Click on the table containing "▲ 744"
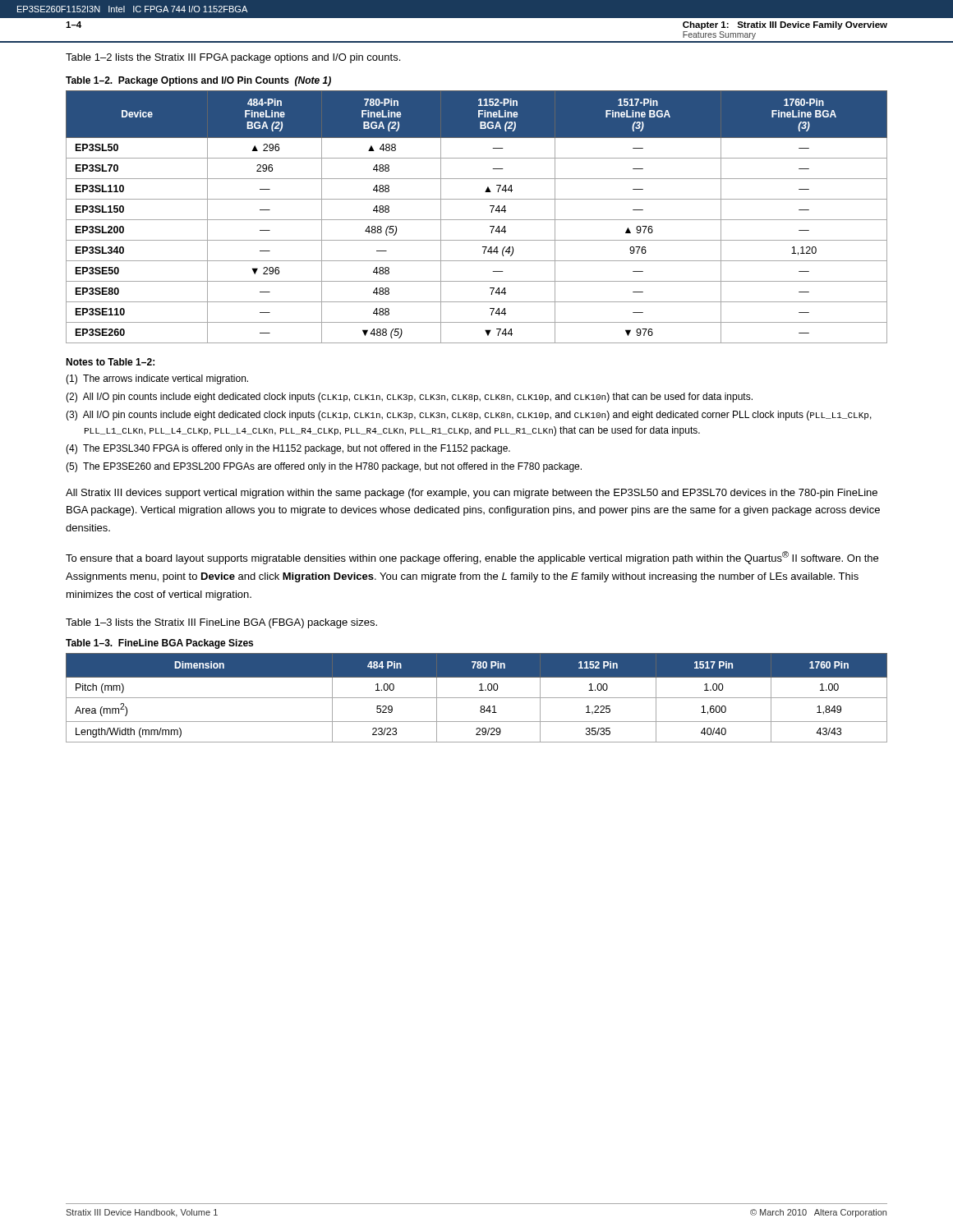Screen dimensions: 1232x953 click(x=476, y=216)
